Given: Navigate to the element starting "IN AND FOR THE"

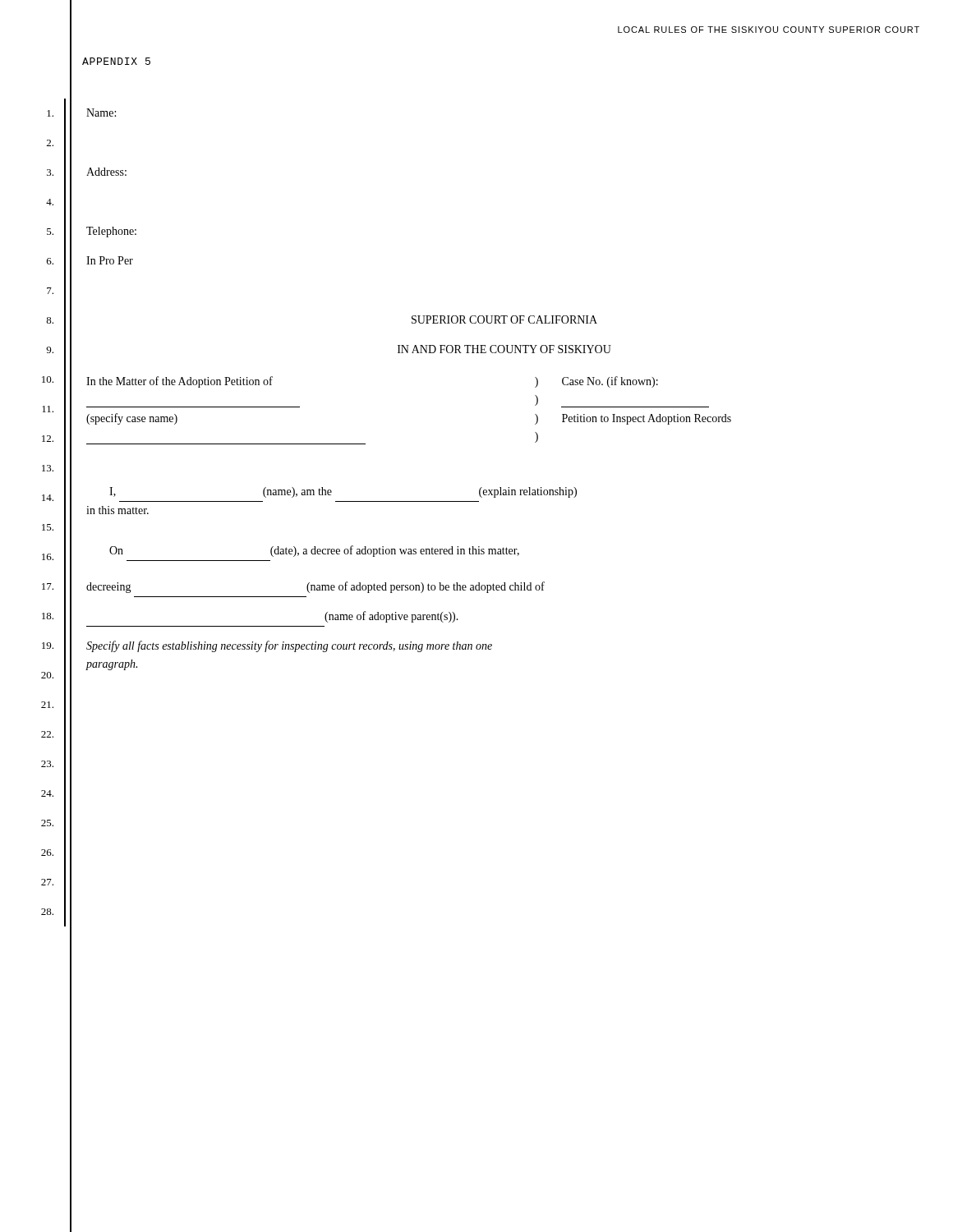Looking at the screenshot, I should pyautogui.click(x=504, y=350).
